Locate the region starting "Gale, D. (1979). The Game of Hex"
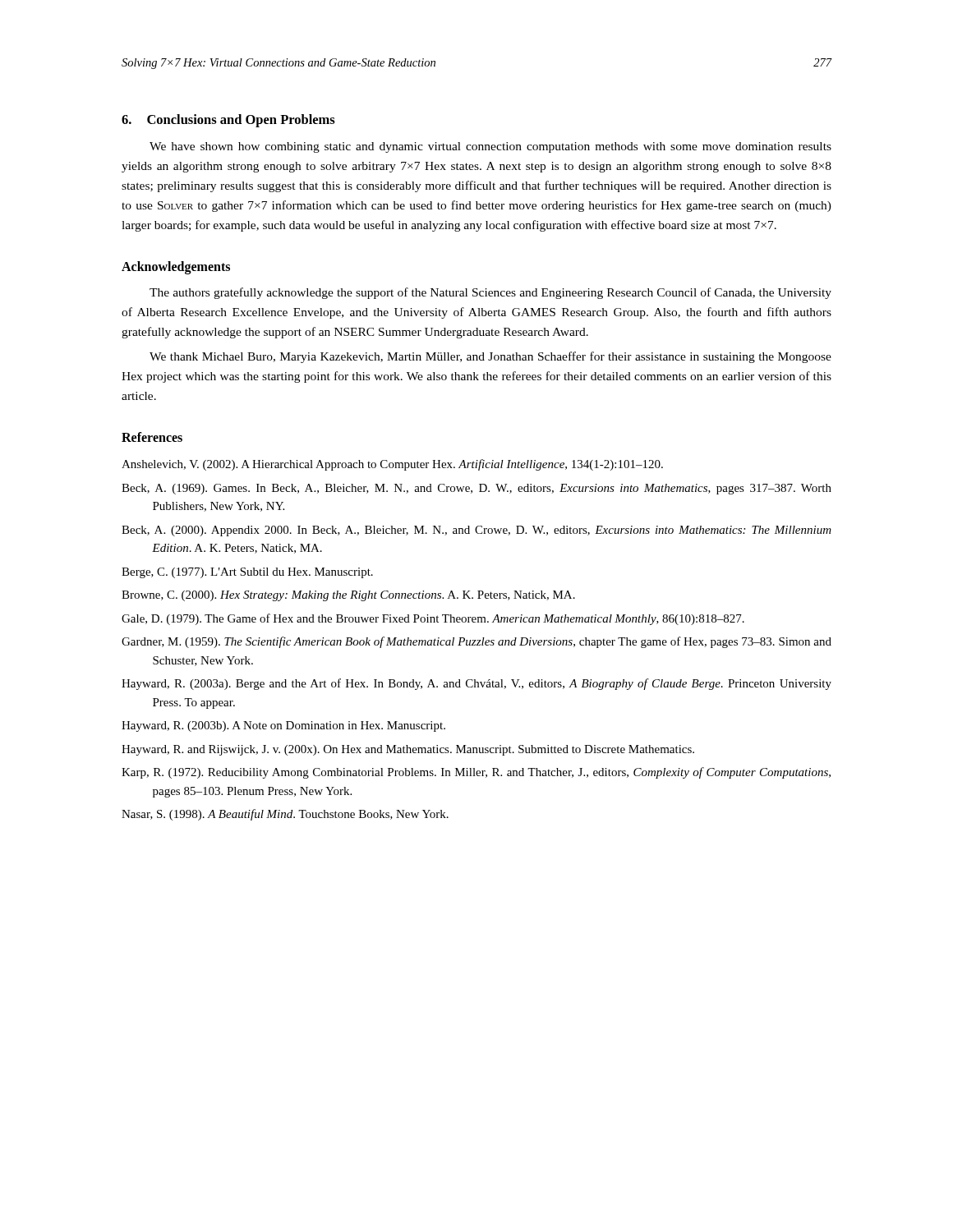This screenshot has width=953, height=1232. [433, 618]
